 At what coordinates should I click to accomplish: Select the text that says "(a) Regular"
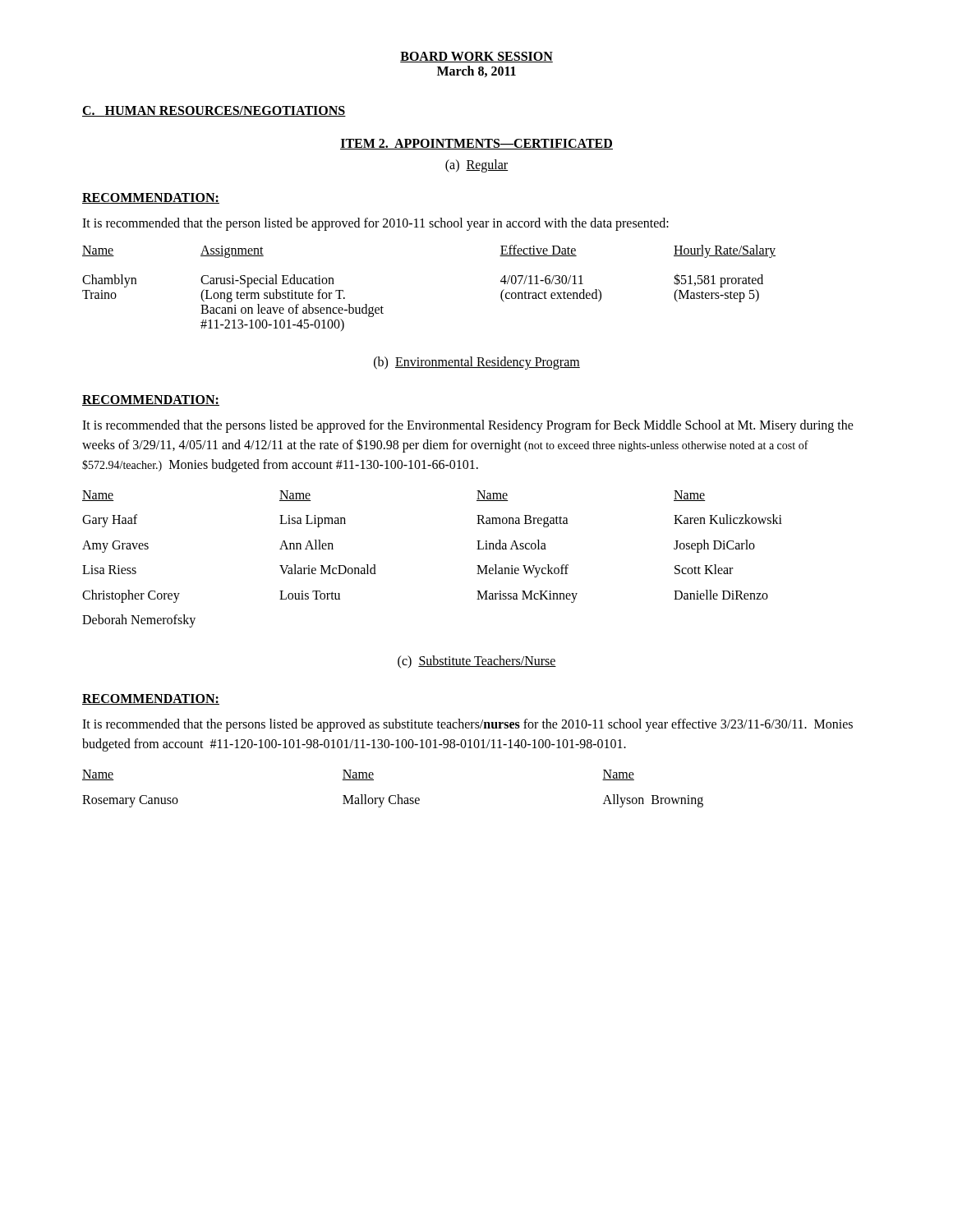coord(476,165)
